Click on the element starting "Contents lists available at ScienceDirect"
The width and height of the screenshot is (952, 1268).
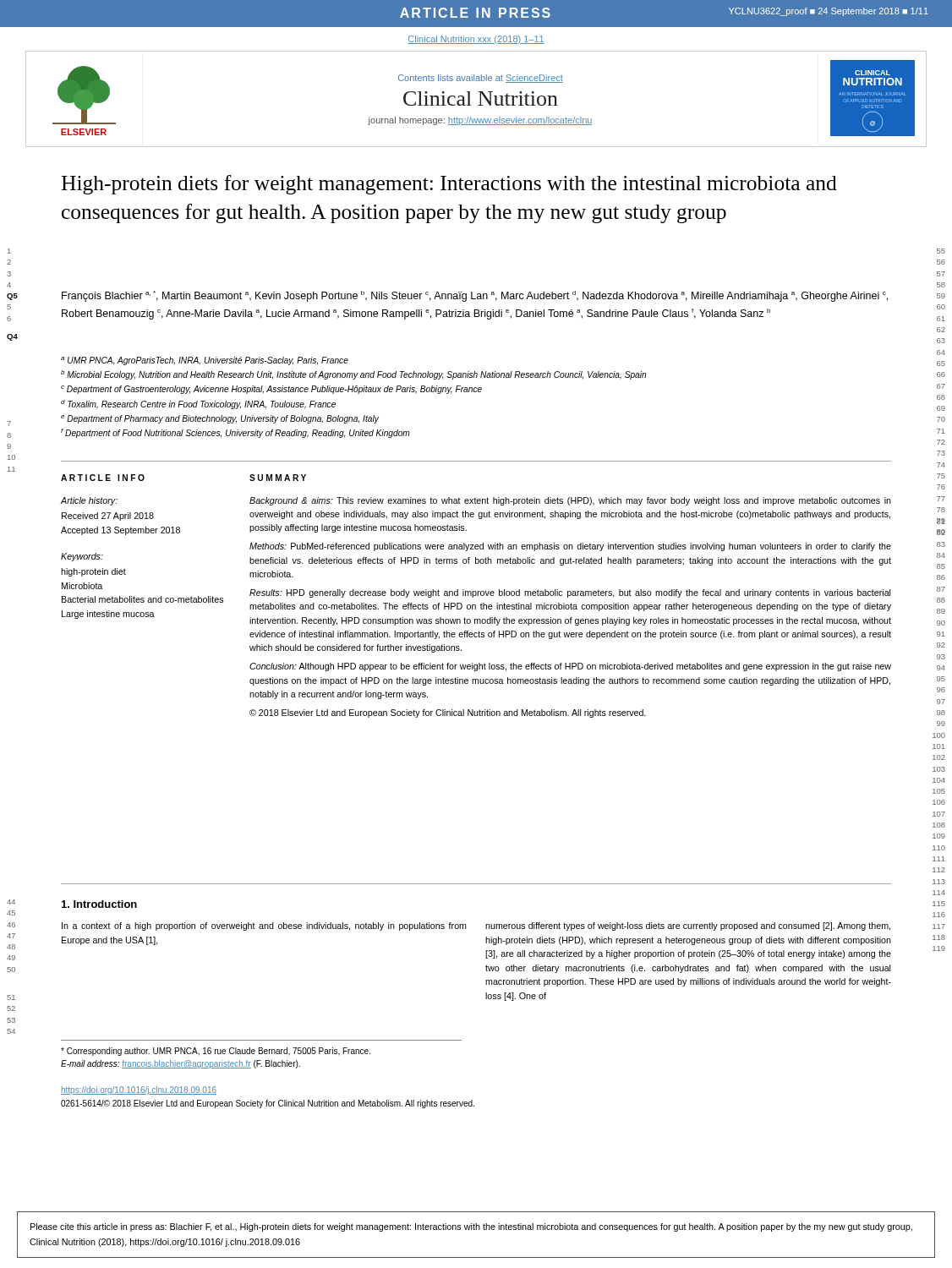pos(480,78)
